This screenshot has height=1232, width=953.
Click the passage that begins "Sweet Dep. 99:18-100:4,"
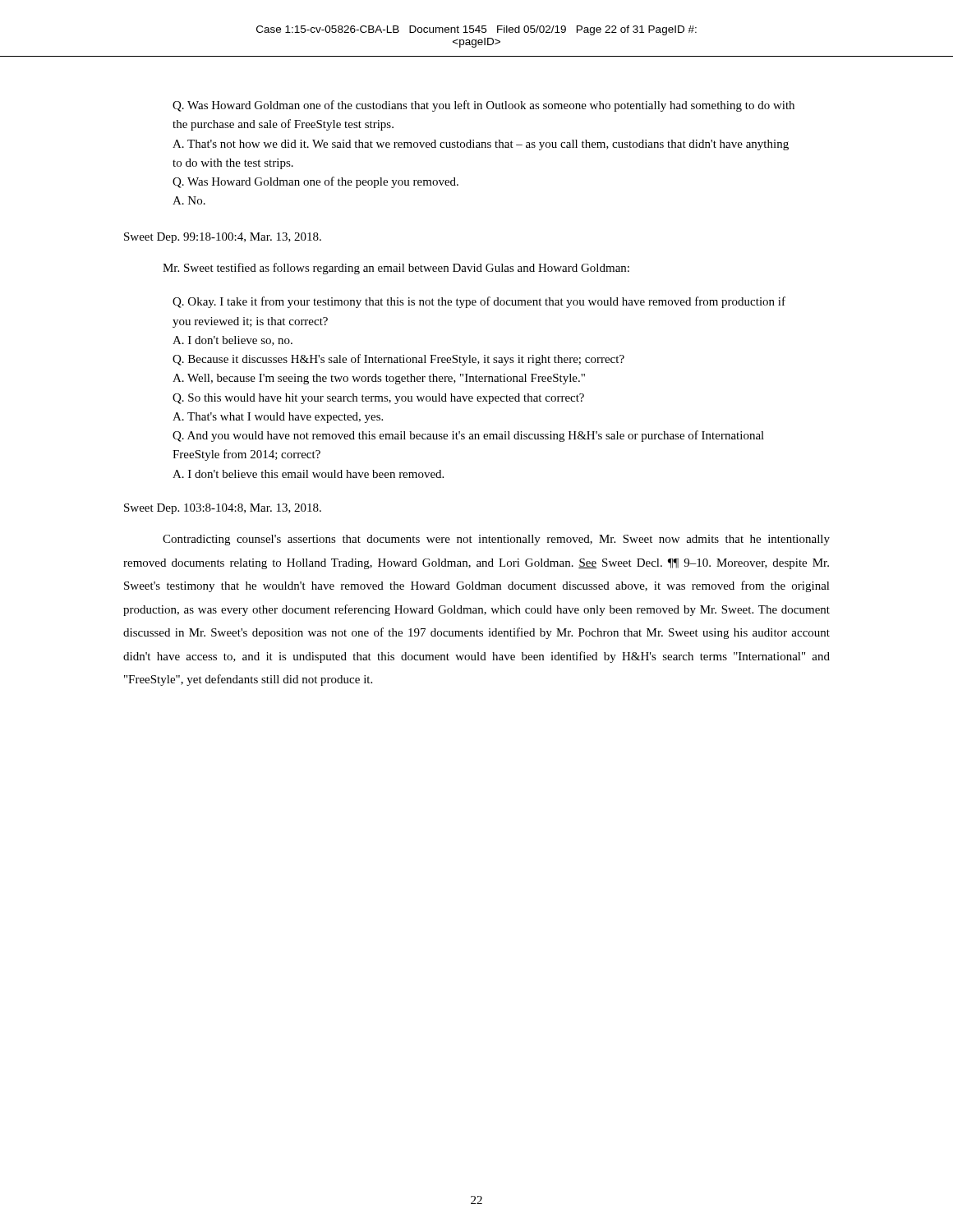[222, 236]
